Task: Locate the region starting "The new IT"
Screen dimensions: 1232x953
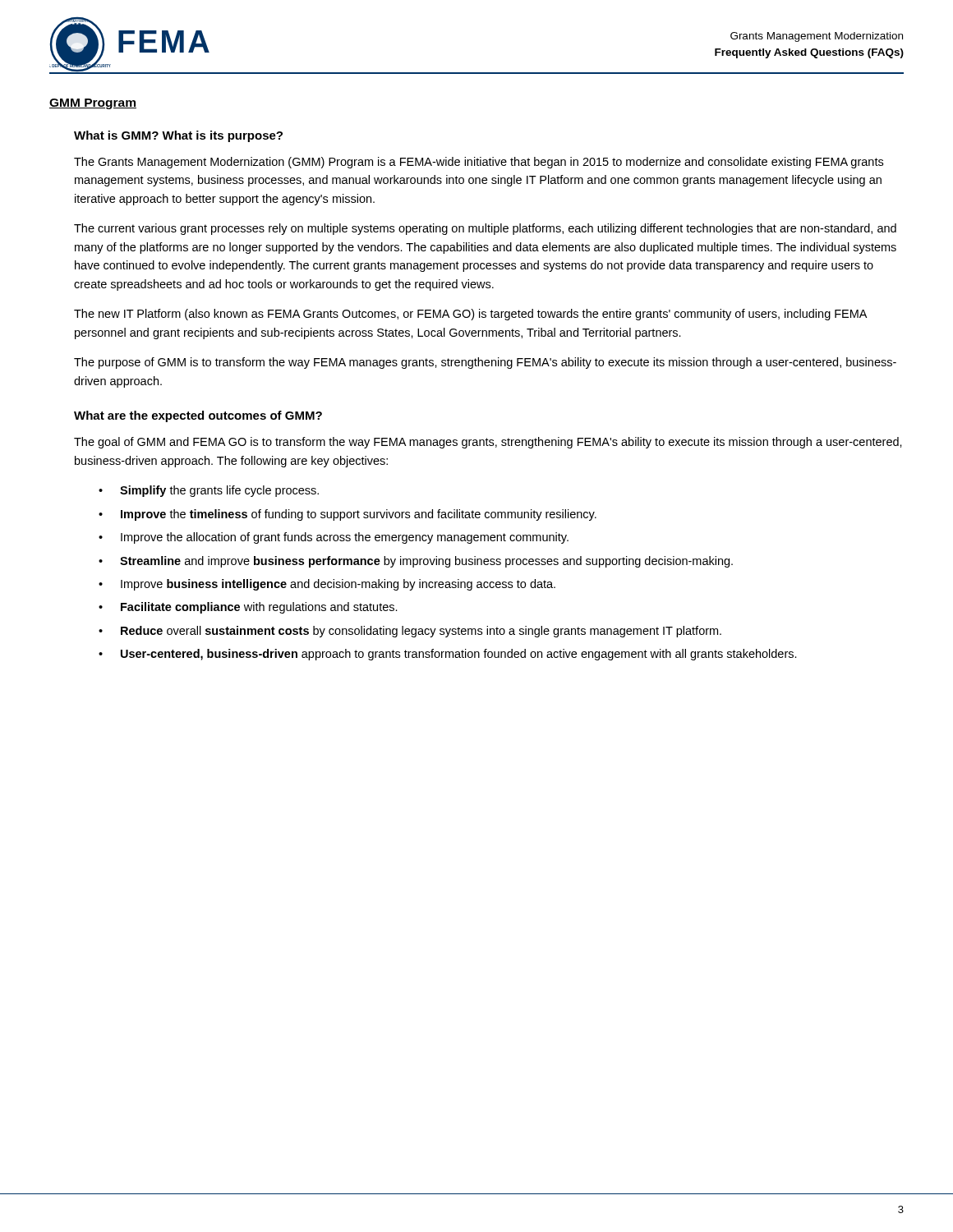Action: [470, 323]
